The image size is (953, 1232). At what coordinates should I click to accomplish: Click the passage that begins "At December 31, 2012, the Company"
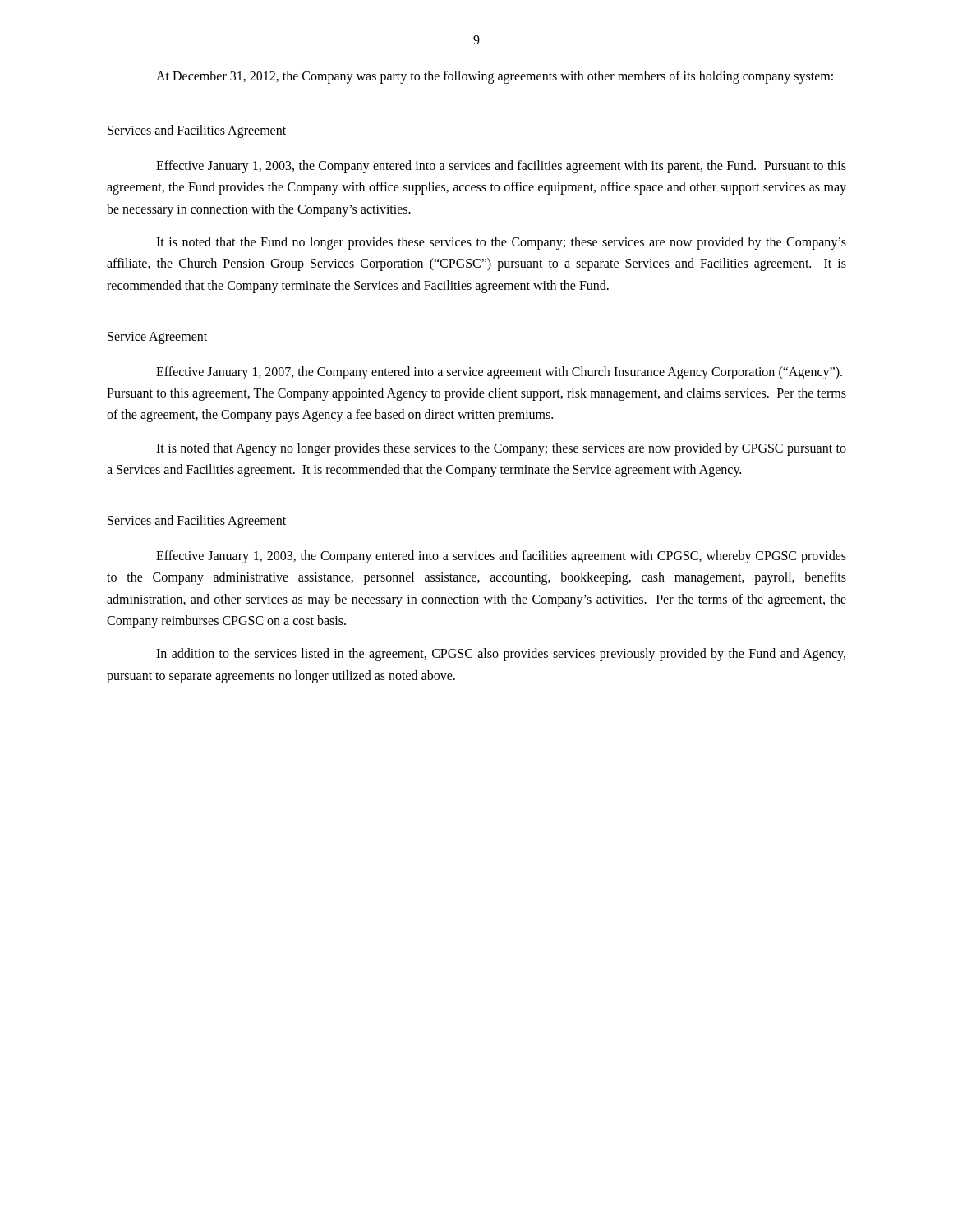click(x=495, y=76)
